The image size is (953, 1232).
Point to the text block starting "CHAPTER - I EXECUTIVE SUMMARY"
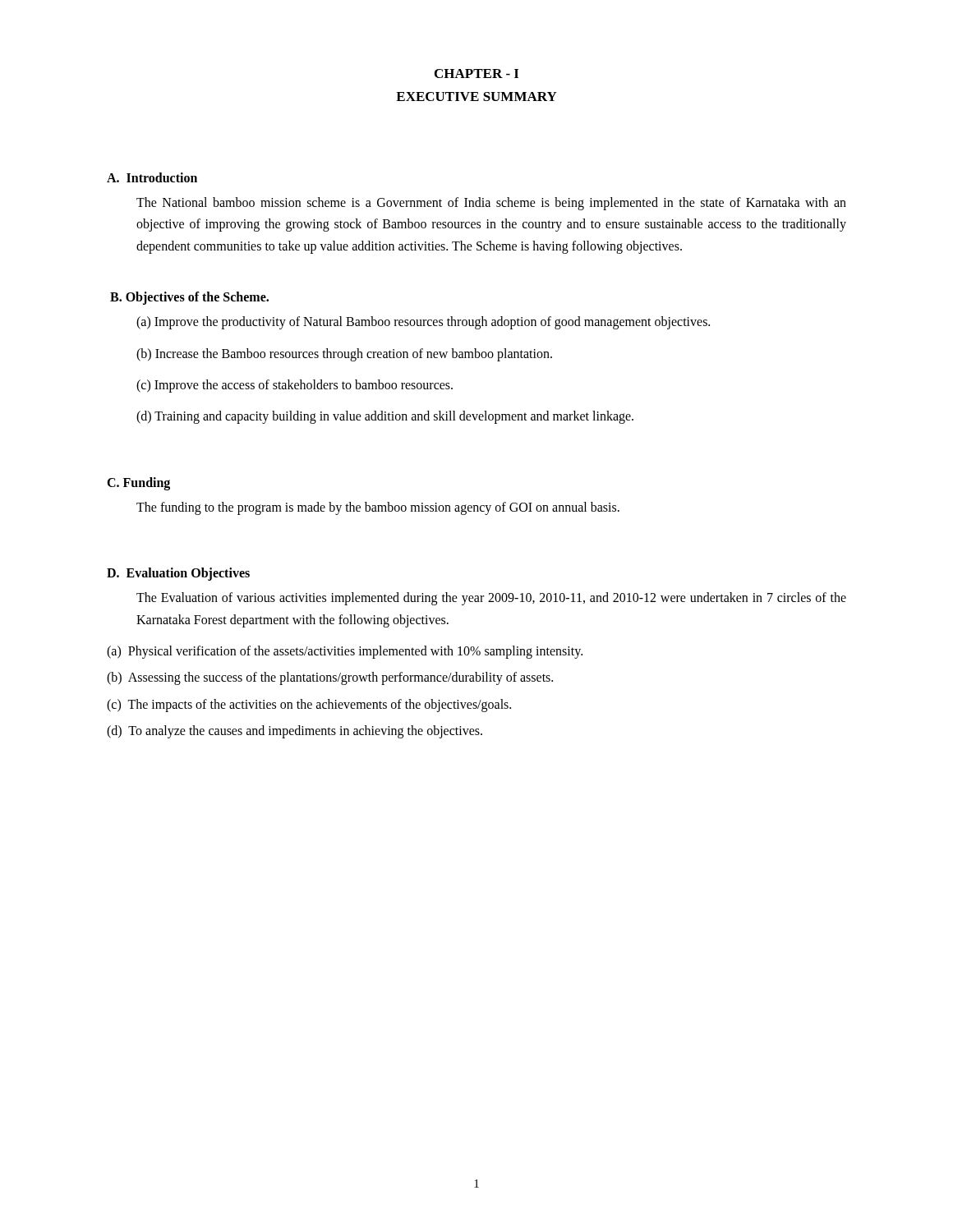click(x=476, y=85)
